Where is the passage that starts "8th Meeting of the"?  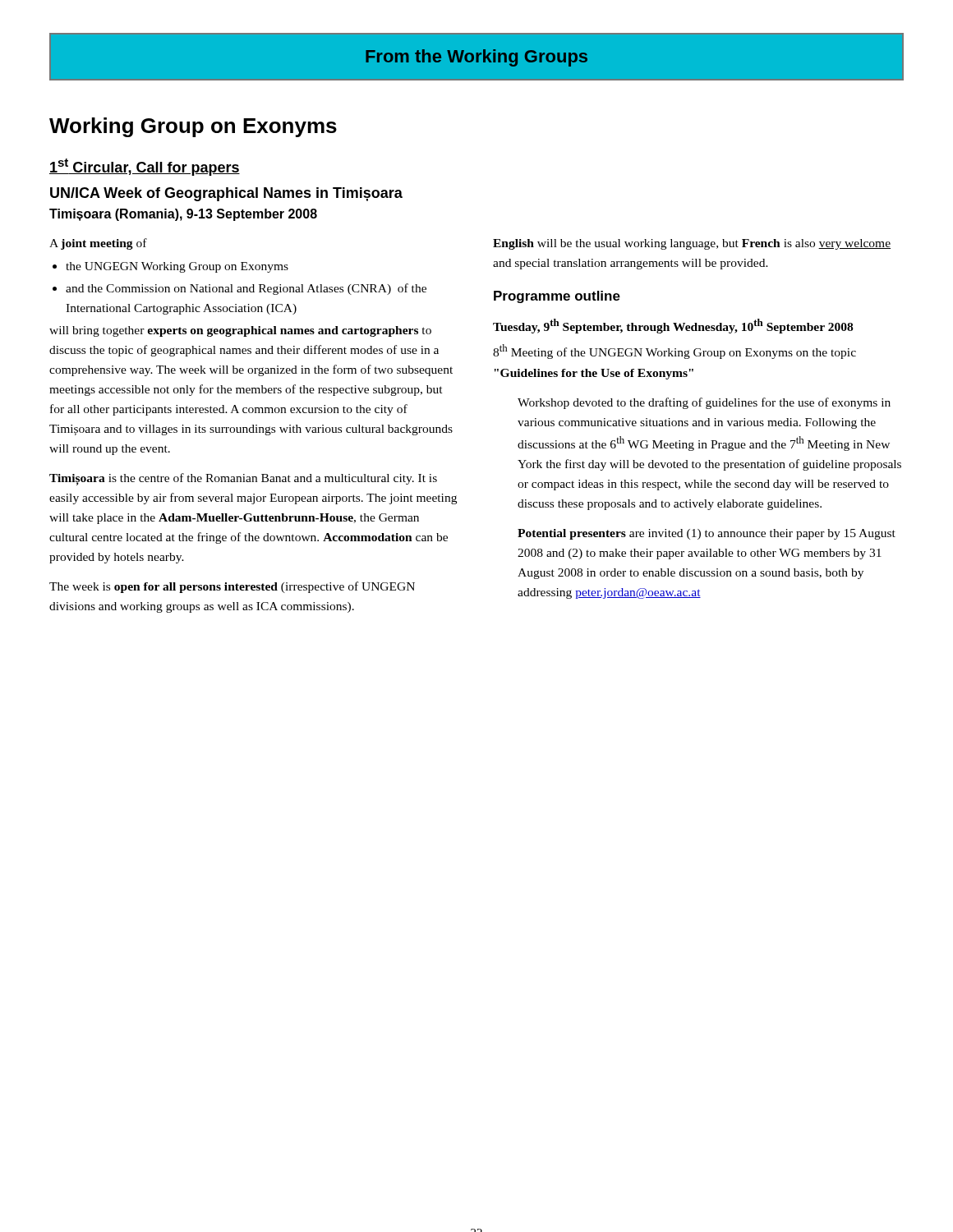pyautogui.click(x=698, y=361)
